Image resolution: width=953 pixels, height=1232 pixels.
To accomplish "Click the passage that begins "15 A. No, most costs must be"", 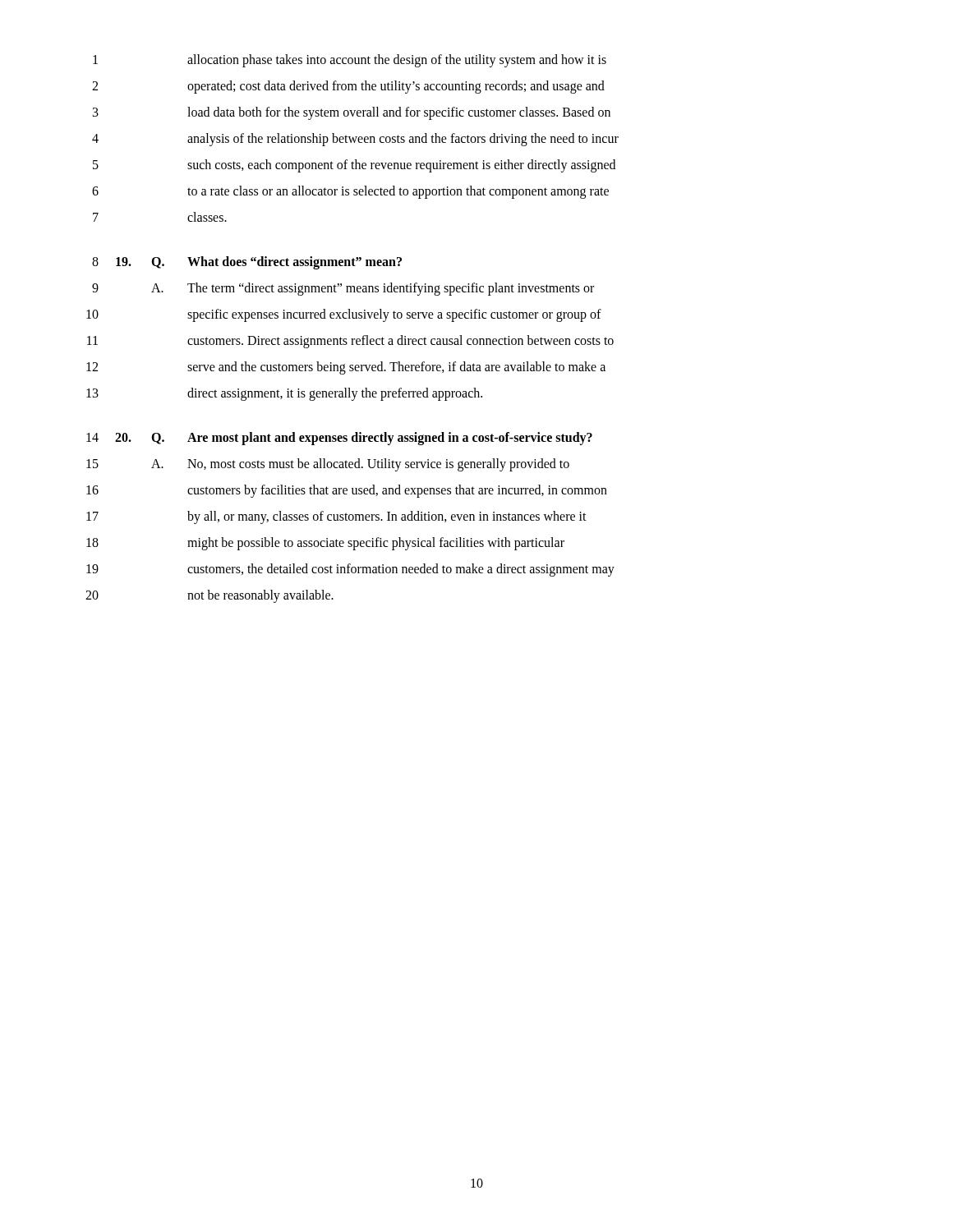I will click(x=476, y=531).
